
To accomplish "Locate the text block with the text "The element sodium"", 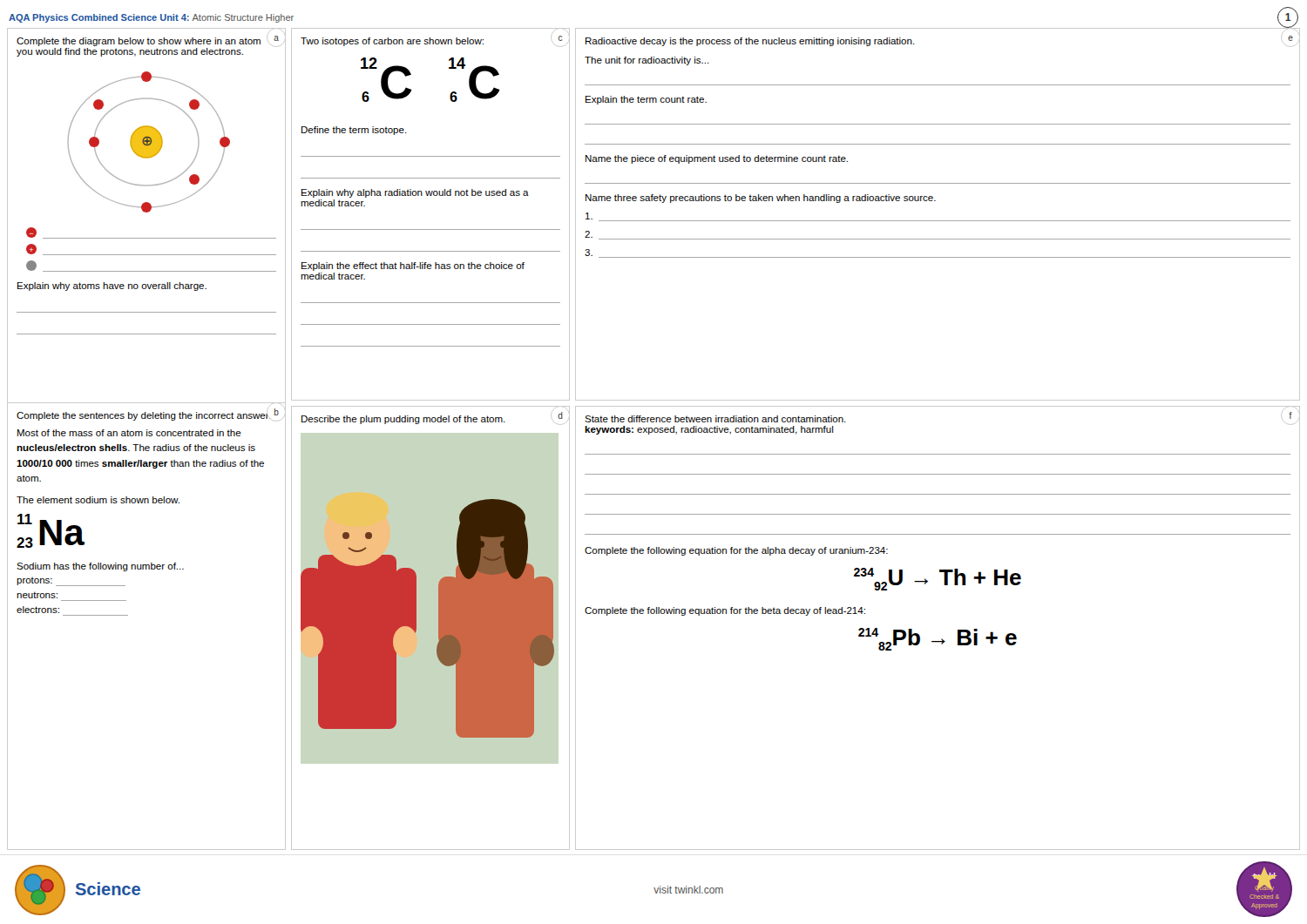I will [98, 500].
